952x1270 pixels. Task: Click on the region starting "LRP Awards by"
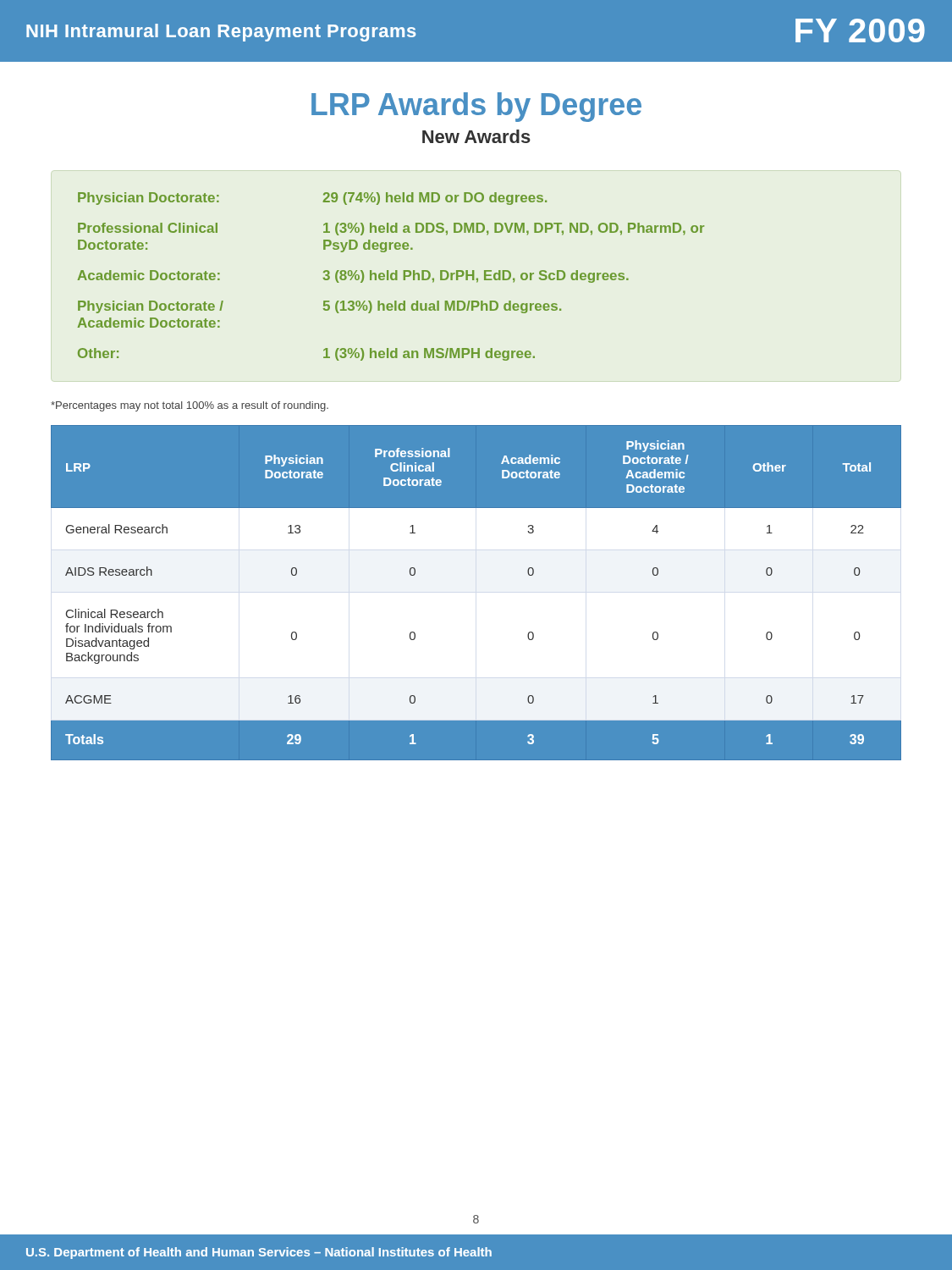476,105
